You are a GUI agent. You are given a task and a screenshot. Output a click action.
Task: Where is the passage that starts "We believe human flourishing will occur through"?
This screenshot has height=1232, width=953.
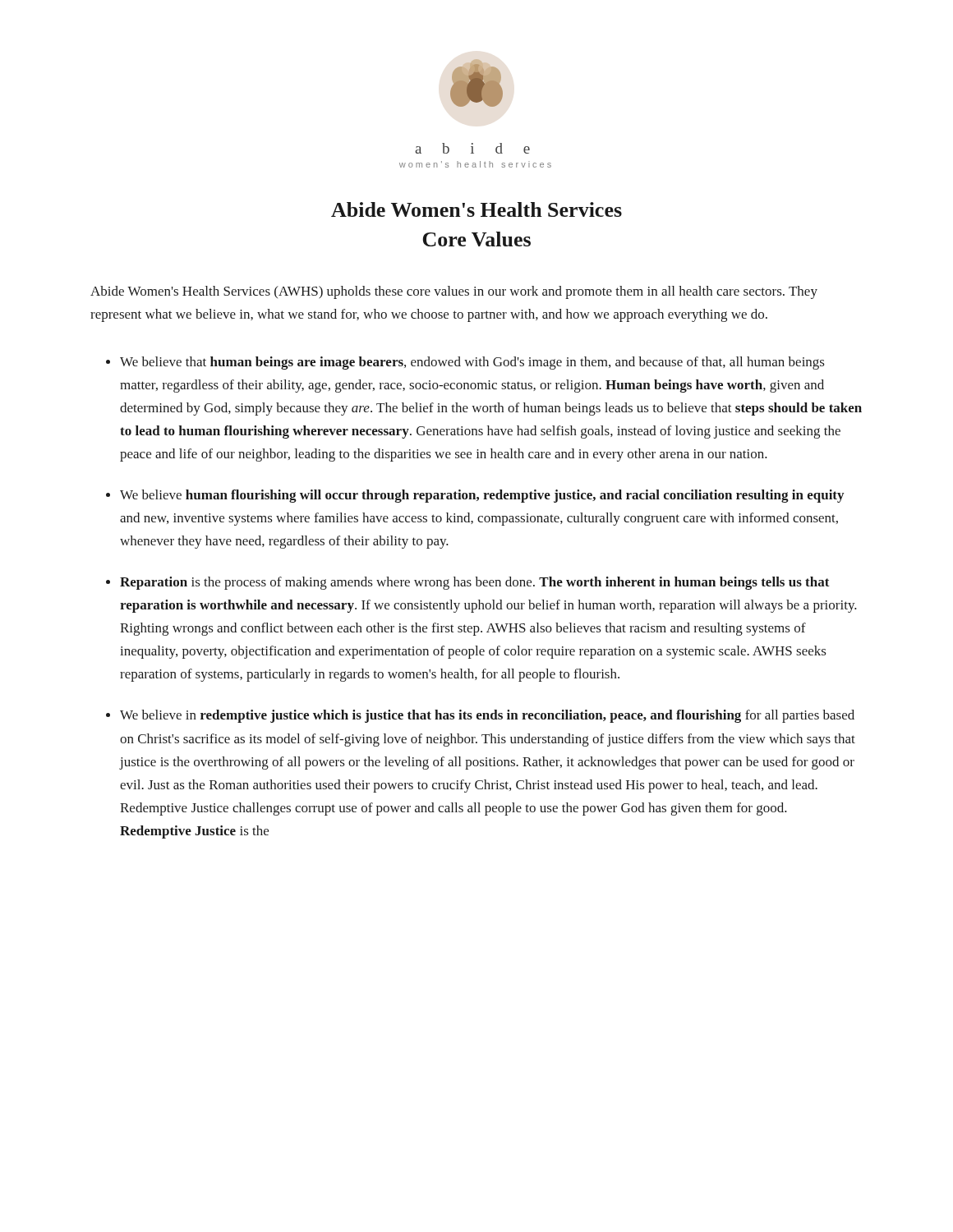tap(482, 518)
